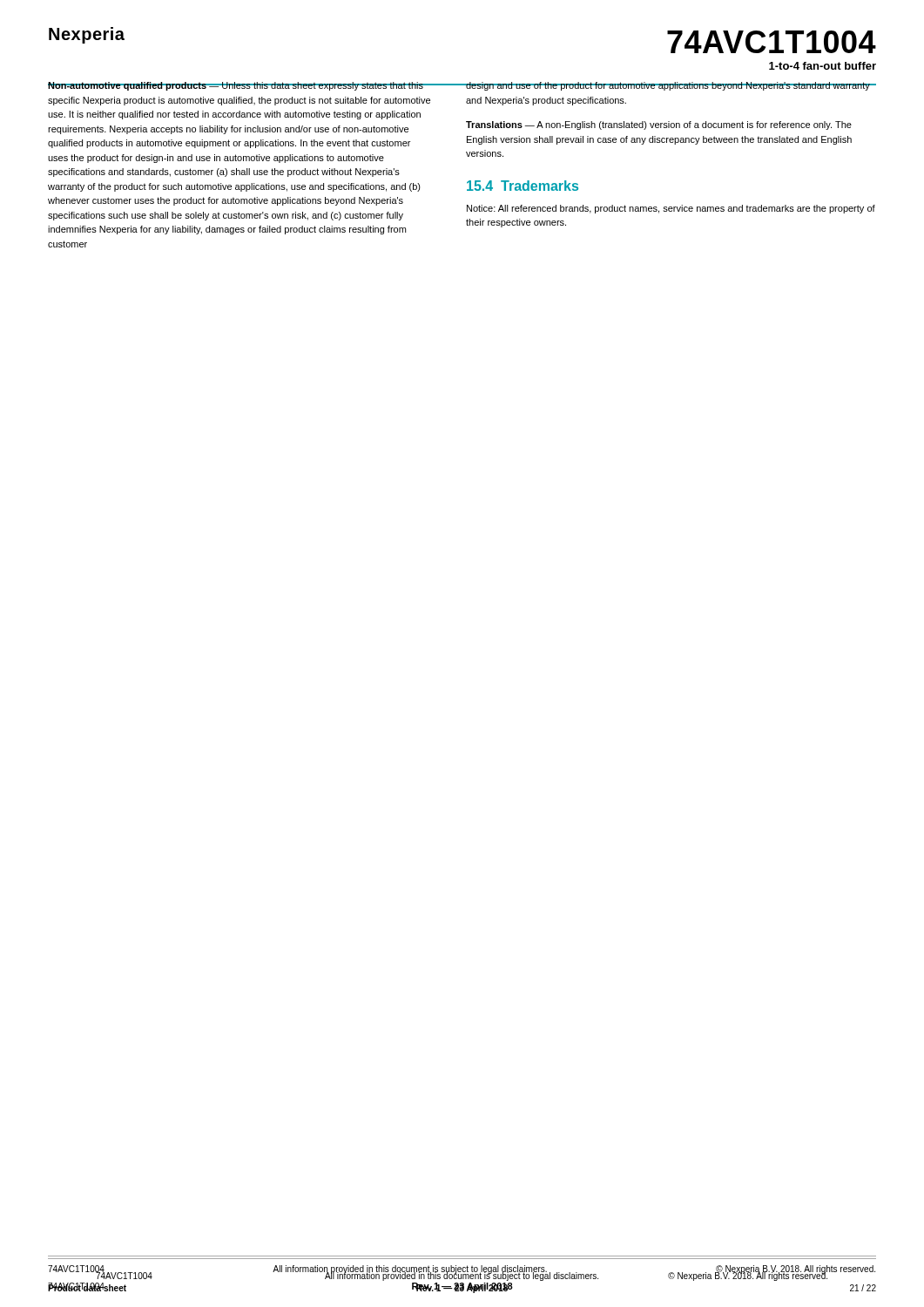924x1307 pixels.
Task: Select the text block with the text "Non-automotive qualified products — Unless this"
Action: pos(239,164)
